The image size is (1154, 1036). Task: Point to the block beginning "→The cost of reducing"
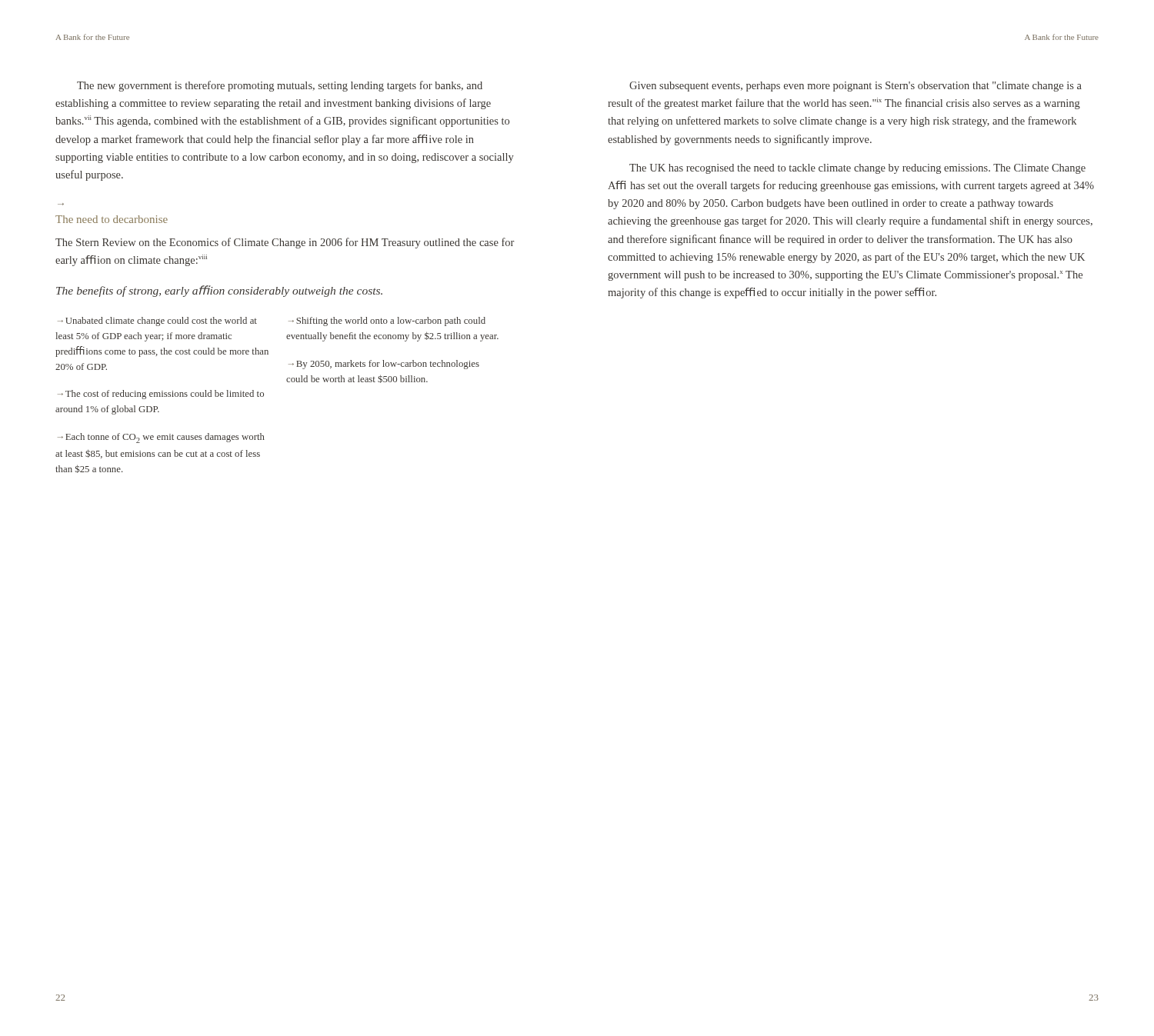coord(160,402)
